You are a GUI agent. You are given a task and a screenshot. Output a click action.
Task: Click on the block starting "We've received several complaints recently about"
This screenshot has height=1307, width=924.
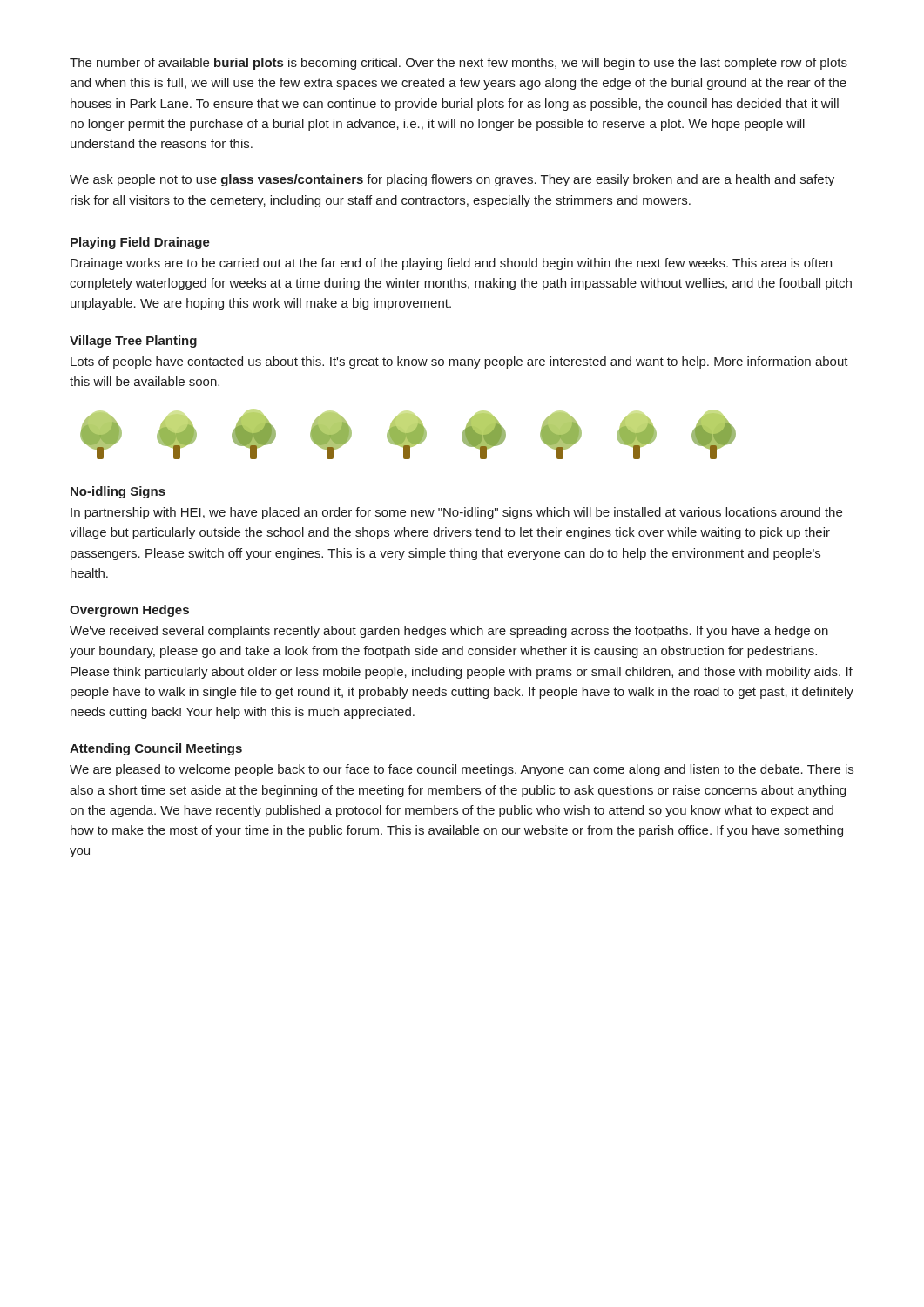pyautogui.click(x=461, y=671)
